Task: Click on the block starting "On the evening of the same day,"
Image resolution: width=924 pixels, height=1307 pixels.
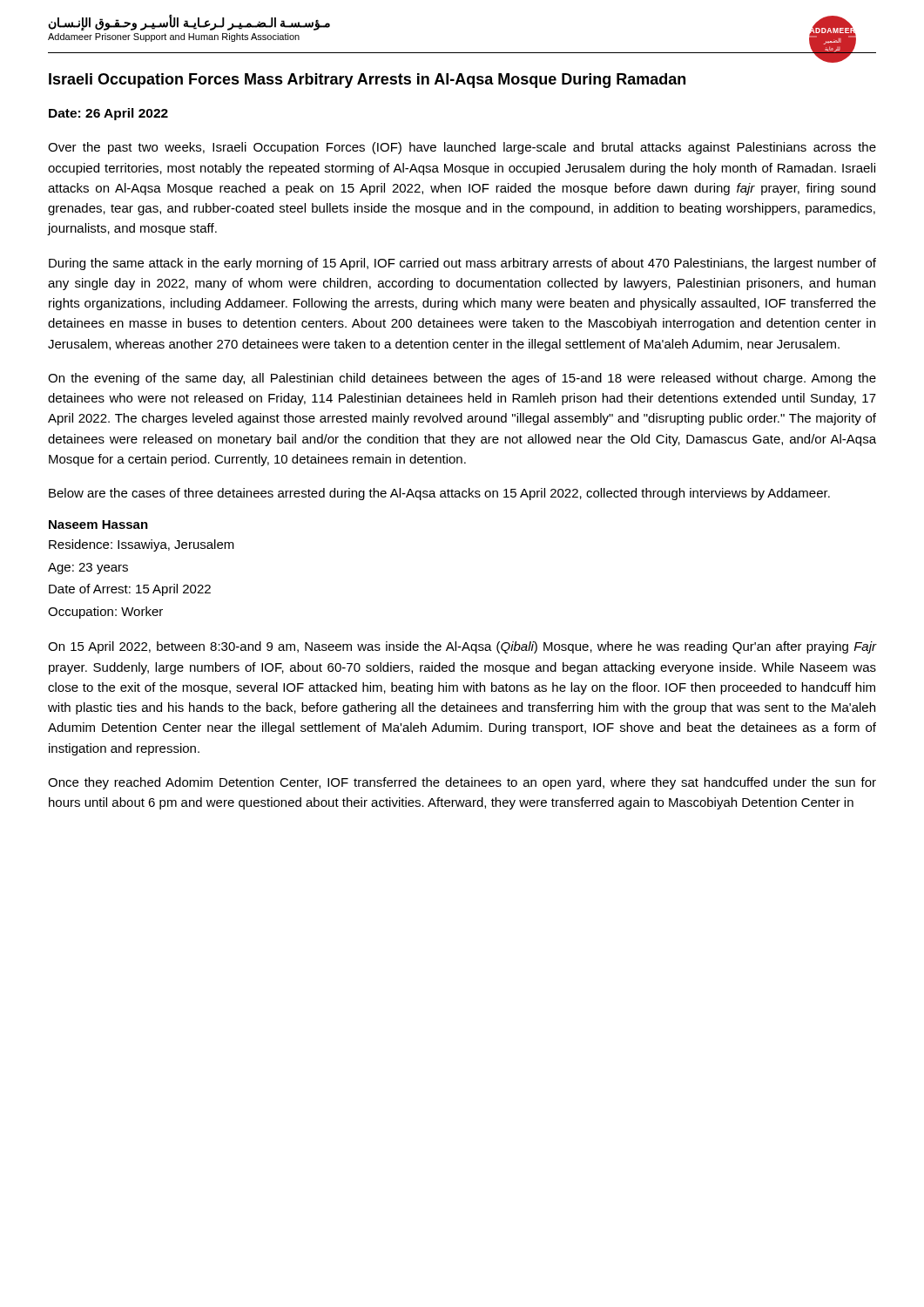Action: 462,418
